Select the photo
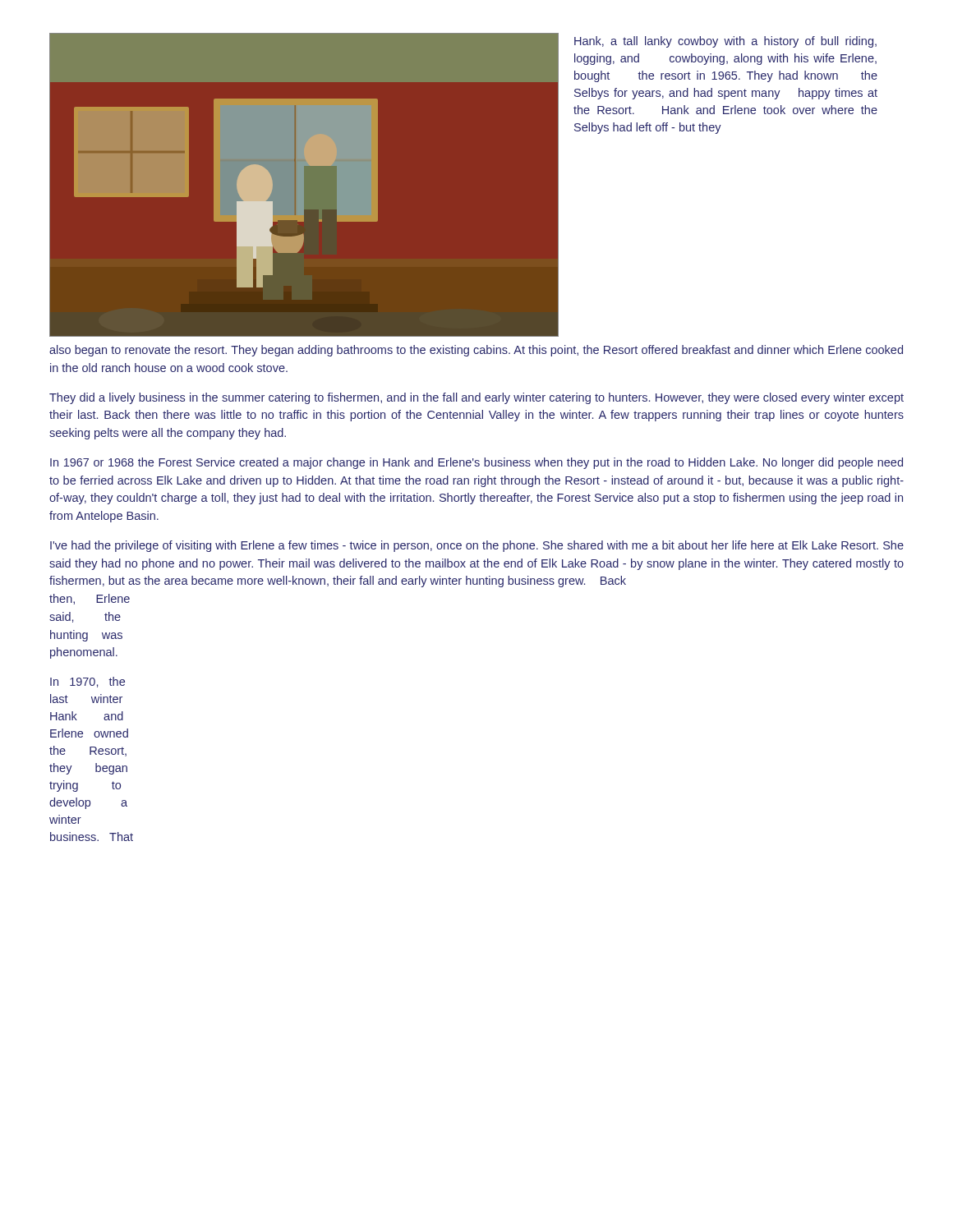953x1232 pixels. coord(304,185)
